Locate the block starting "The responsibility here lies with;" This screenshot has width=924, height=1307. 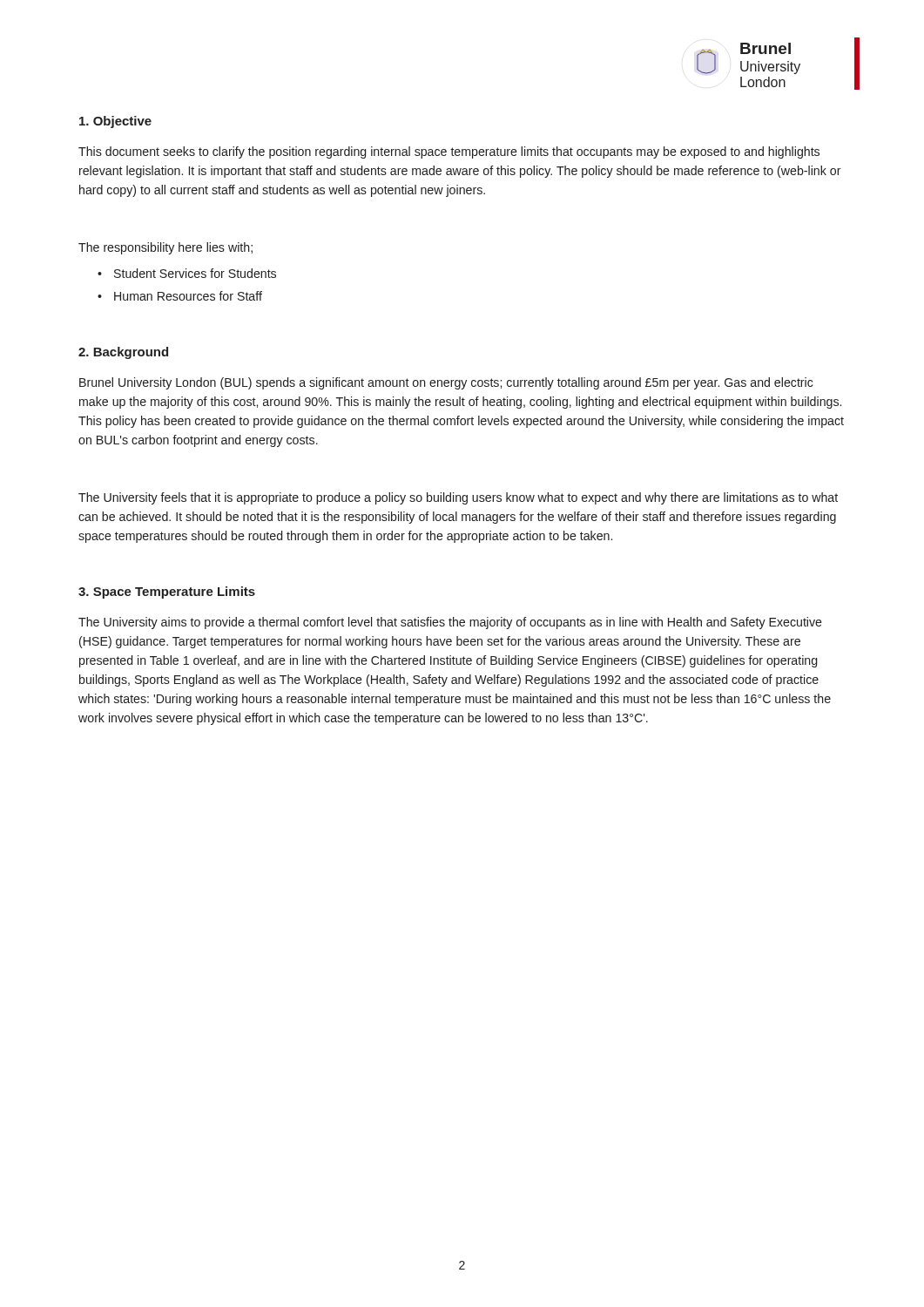(x=166, y=247)
